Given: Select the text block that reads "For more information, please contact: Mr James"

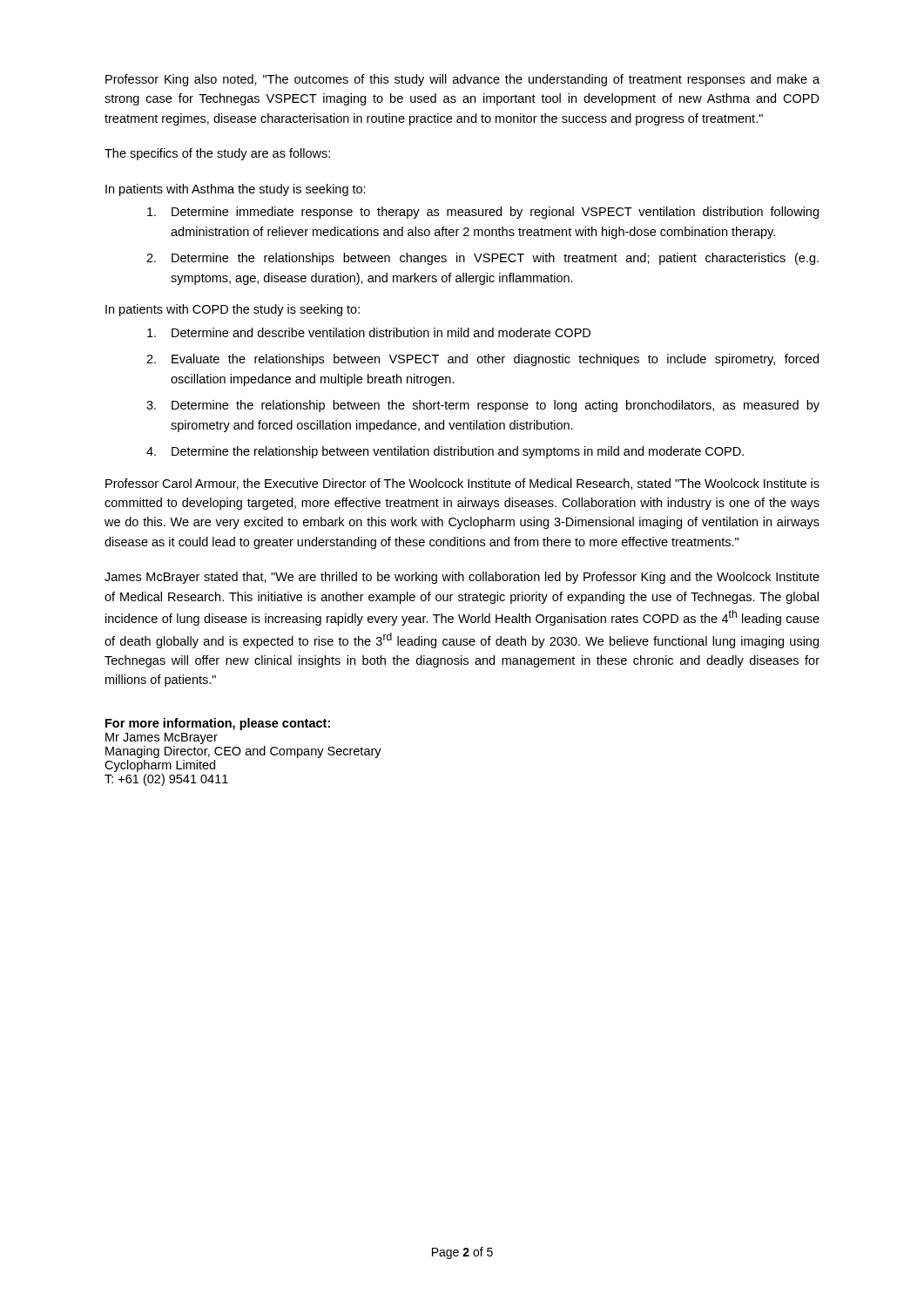Looking at the screenshot, I should pyautogui.click(x=243, y=751).
